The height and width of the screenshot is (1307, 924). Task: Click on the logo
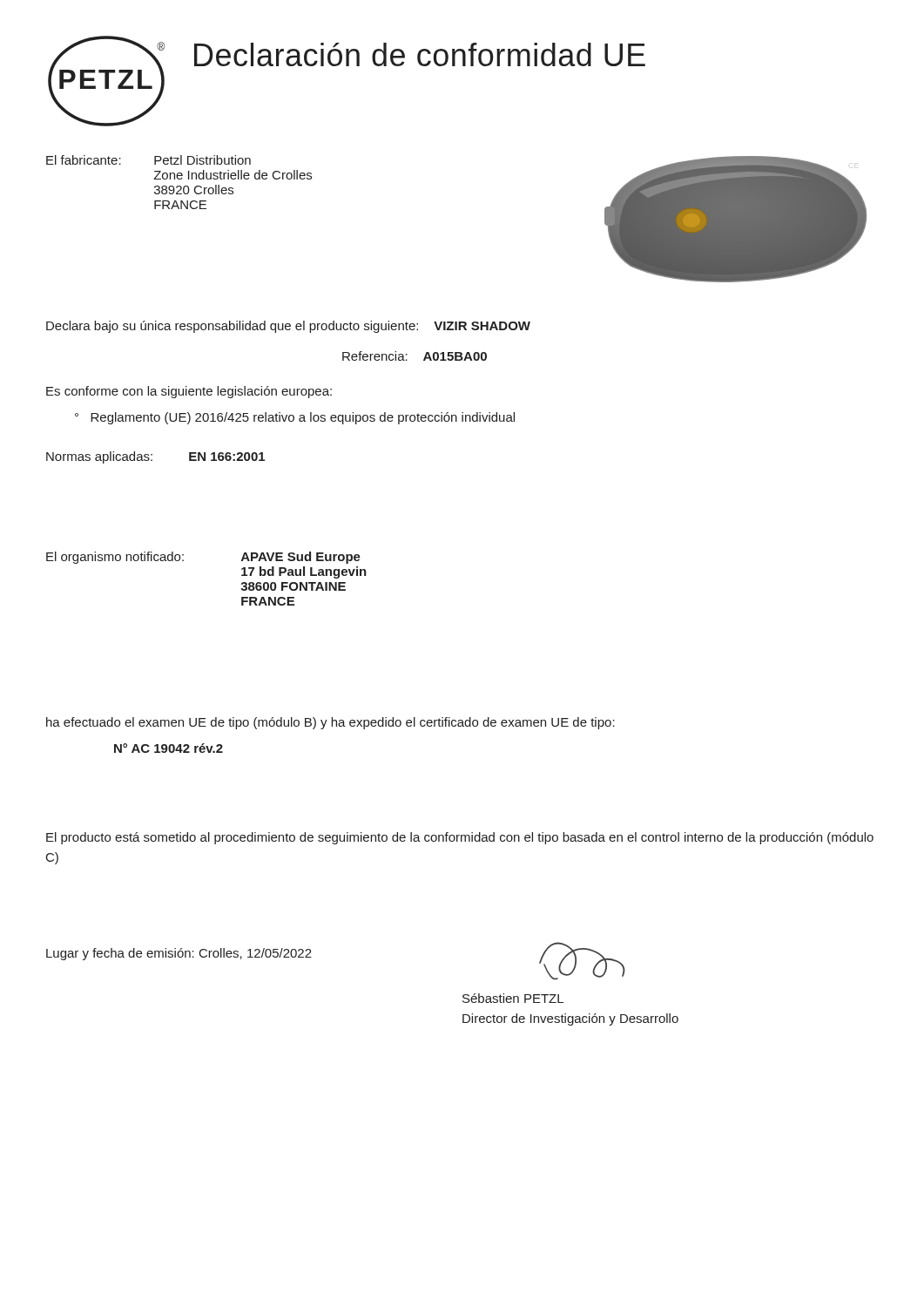click(x=106, y=81)
